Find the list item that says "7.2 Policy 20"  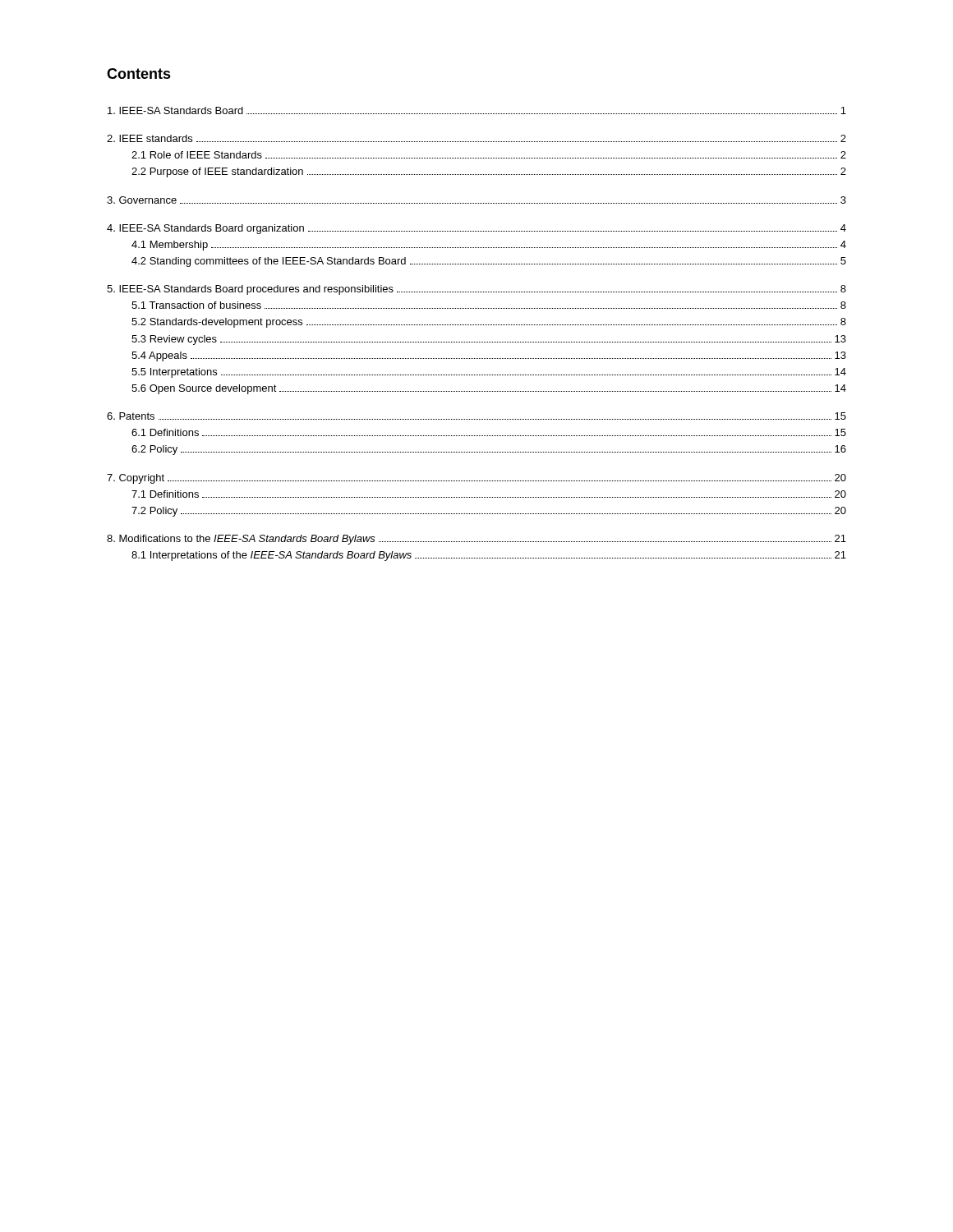(x=489, y=511)
